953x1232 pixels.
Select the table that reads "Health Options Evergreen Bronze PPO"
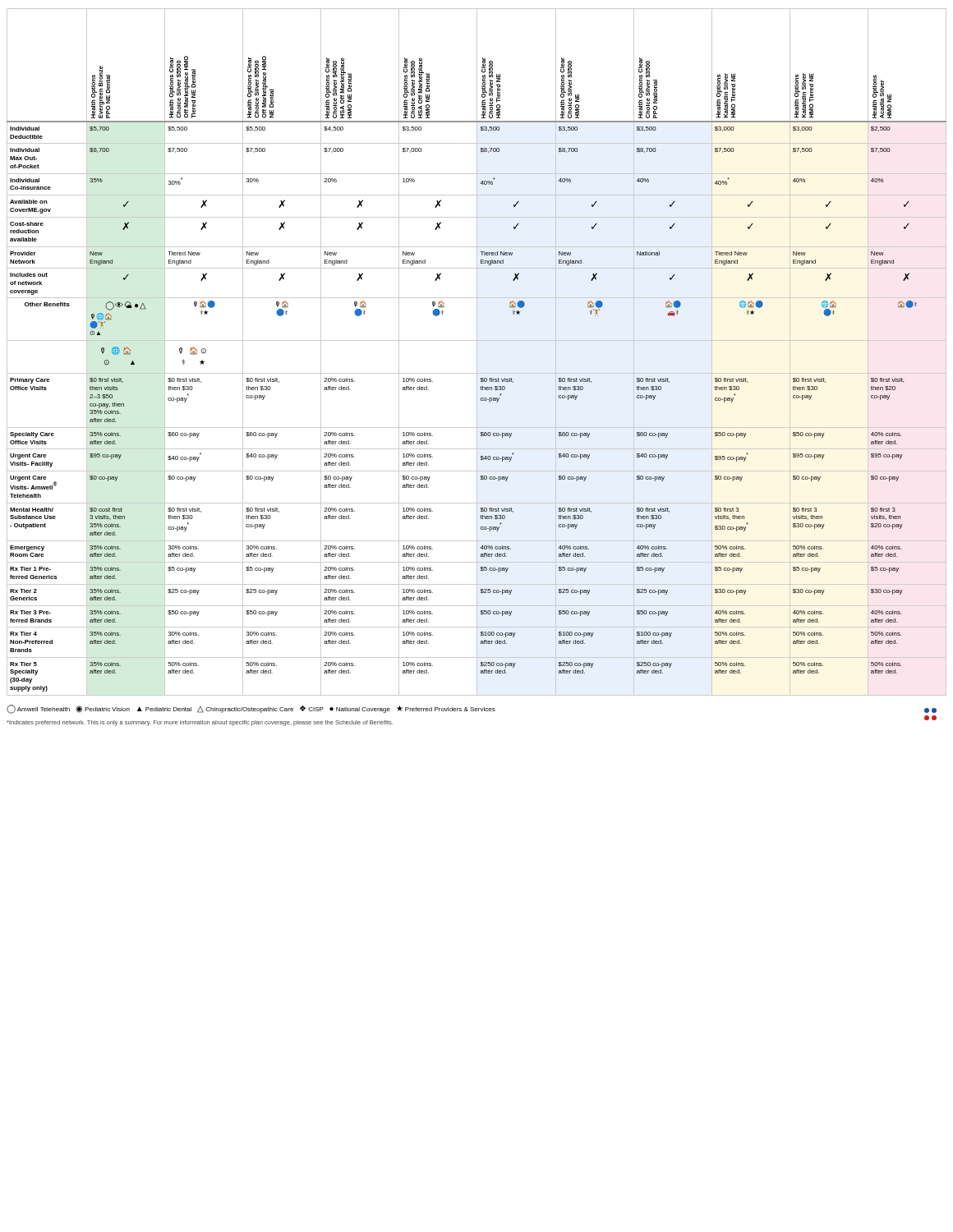pyautogui.click(x=476, y=352)
